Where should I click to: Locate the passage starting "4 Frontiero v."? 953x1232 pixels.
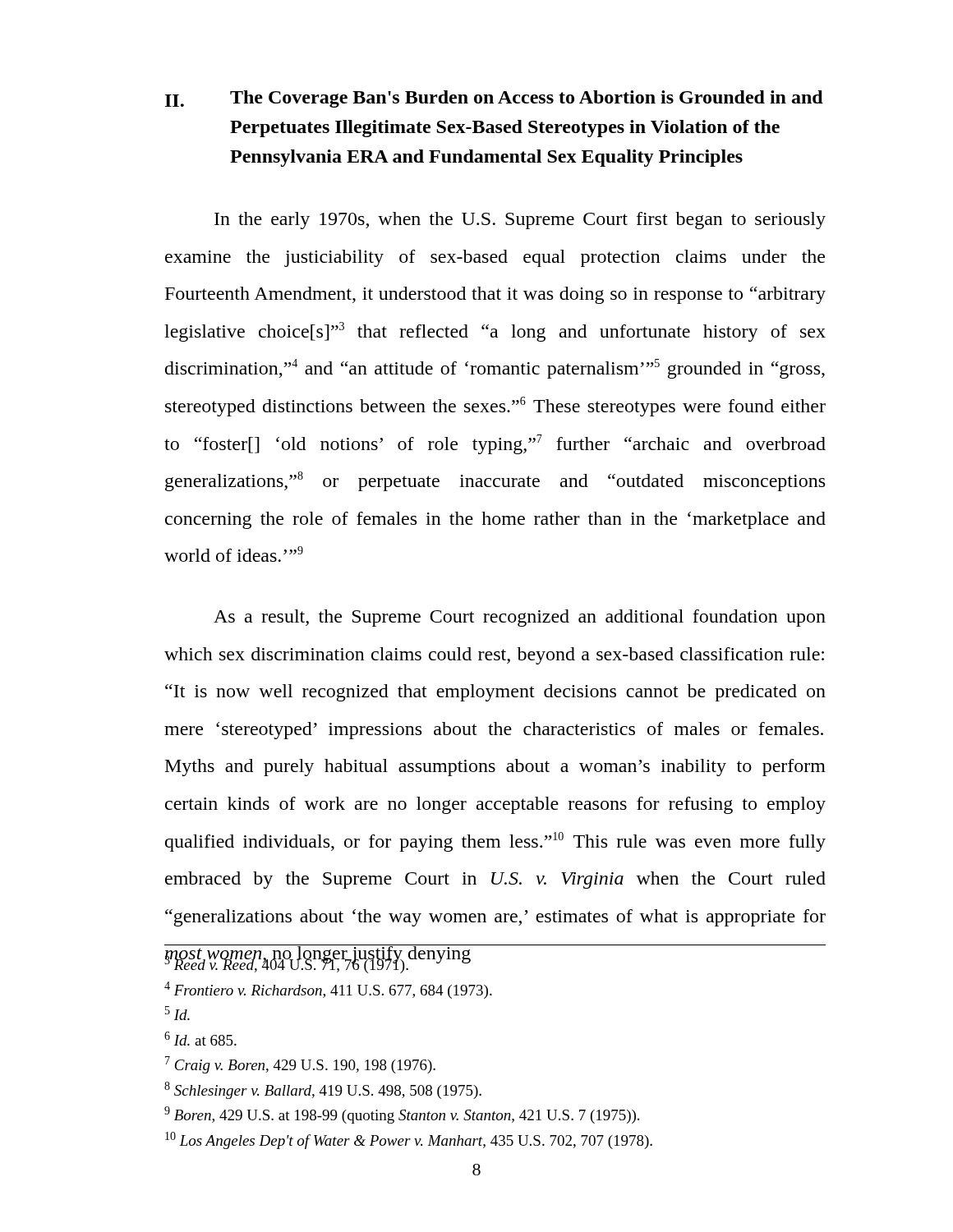pyautogui.click(x=328, y=989)
